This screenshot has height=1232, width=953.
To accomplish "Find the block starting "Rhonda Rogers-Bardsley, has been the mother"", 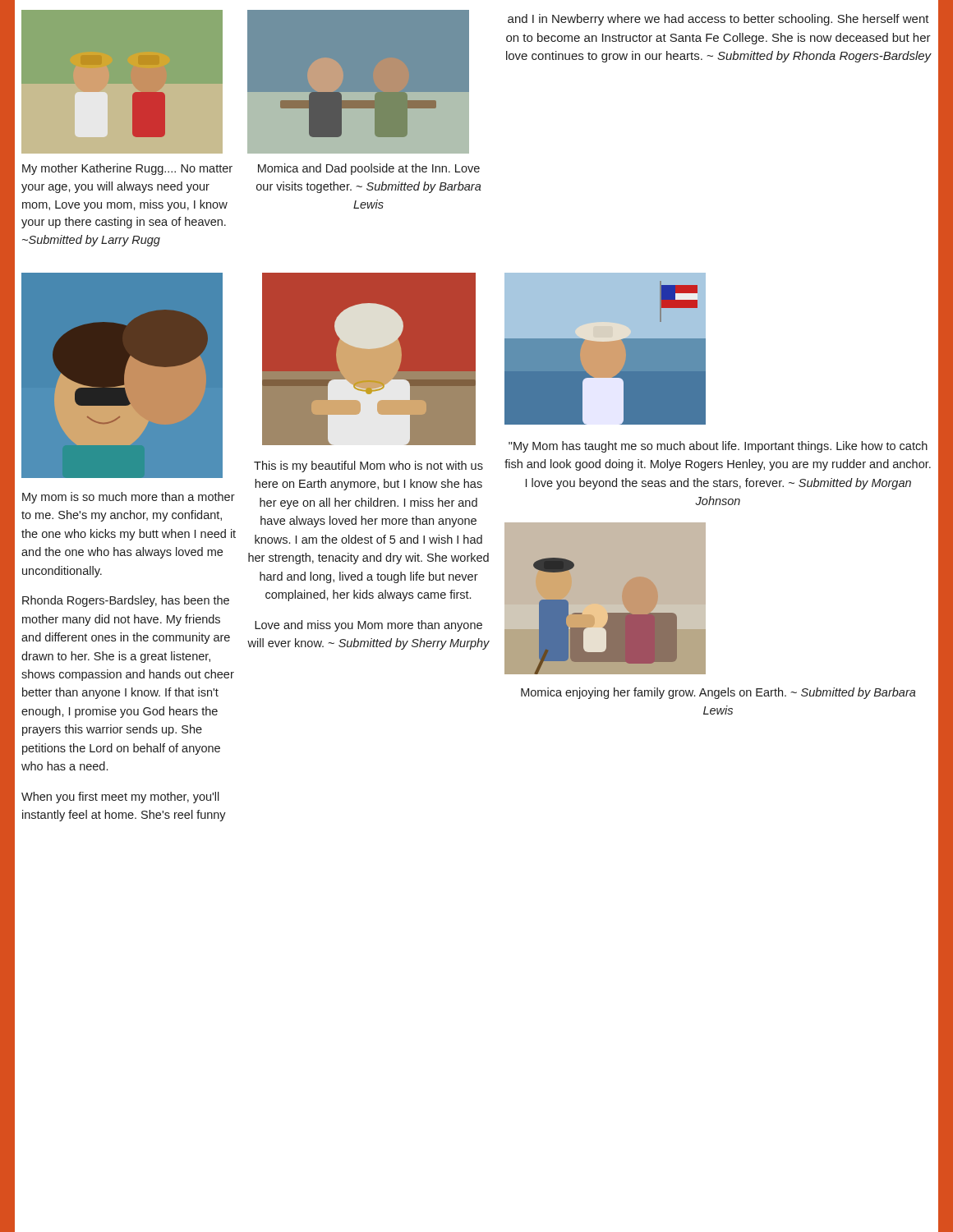I will [x=128, y=684].
